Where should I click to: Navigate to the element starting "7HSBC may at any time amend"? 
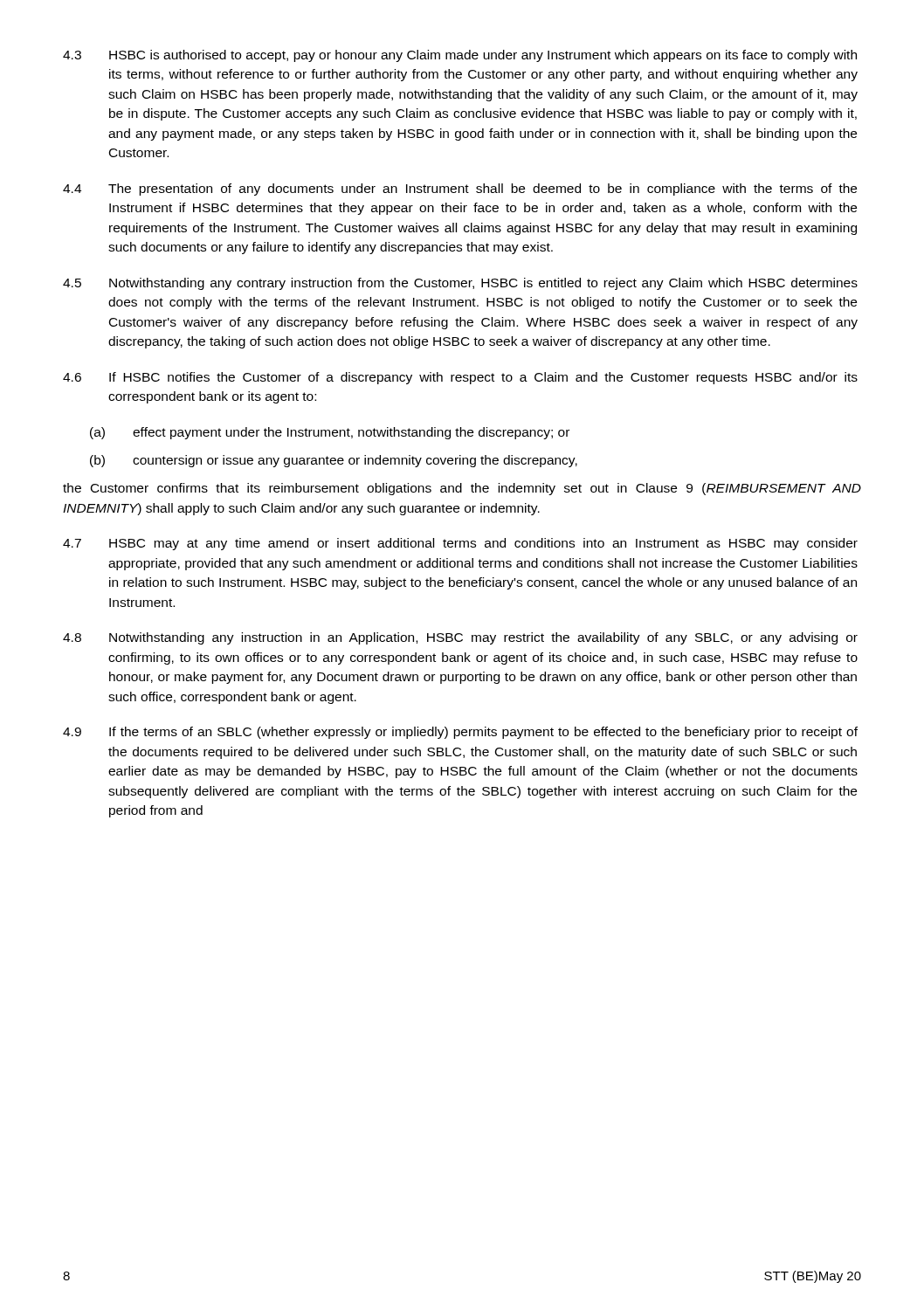coord(460,573)
